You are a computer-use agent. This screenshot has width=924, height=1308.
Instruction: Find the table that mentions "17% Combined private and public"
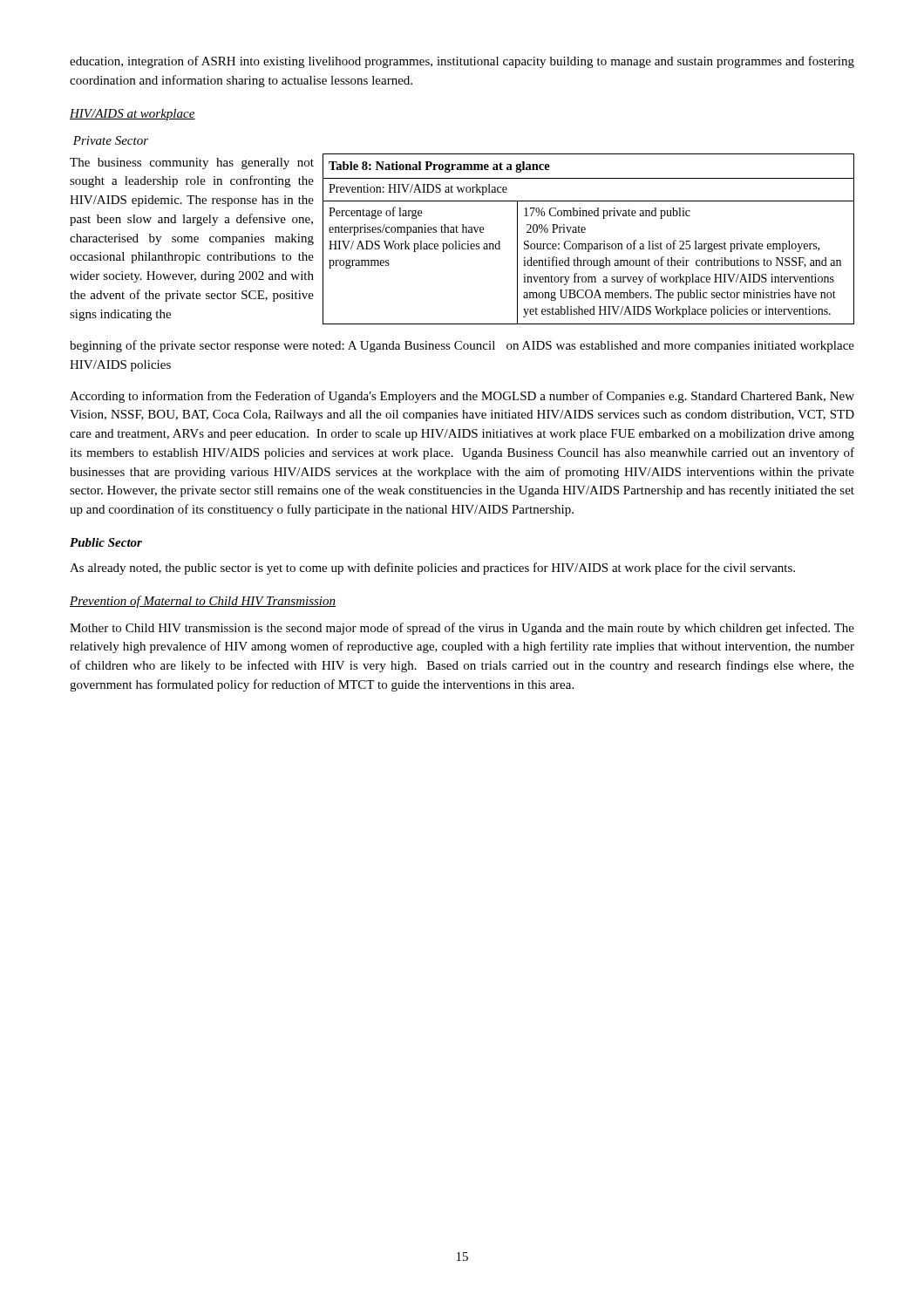tap(588, 239)
